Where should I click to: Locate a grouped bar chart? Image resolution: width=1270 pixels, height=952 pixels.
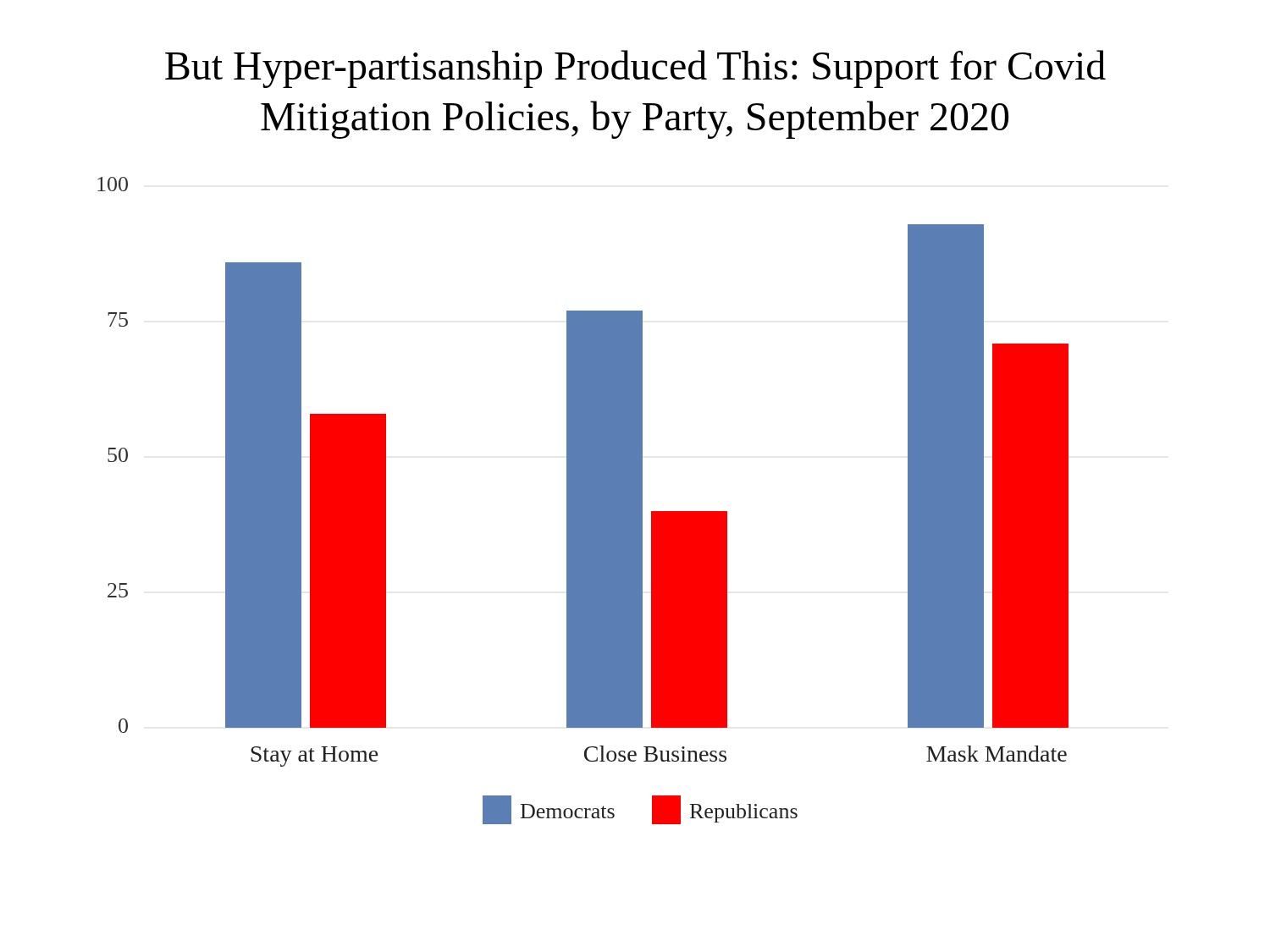pos(635,510)
